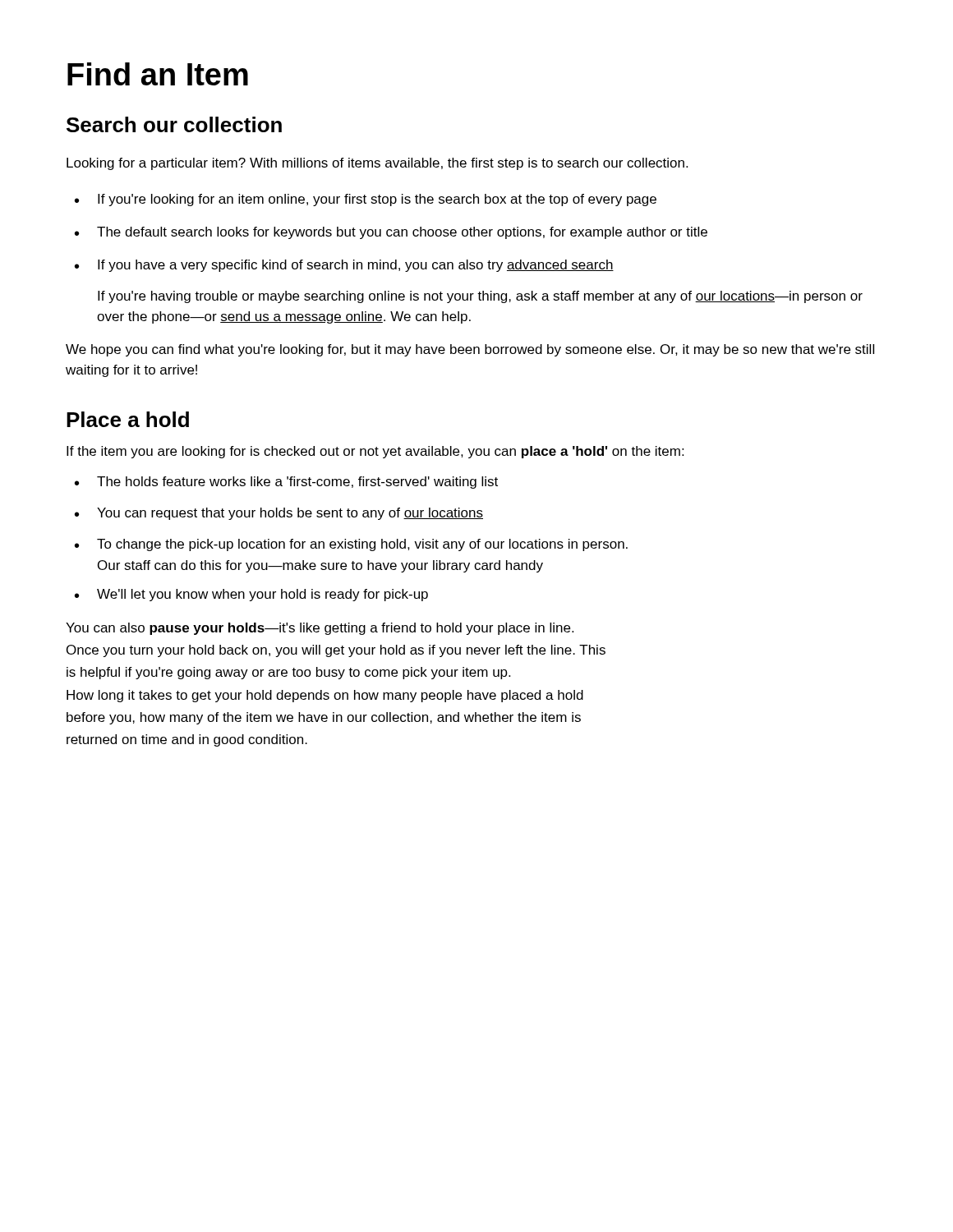The width and height of the screenshot is (953, 1232).
Task: Find the block on this page that starts "• To change the pick-up location for an"
Action: (x=481, y=555)
